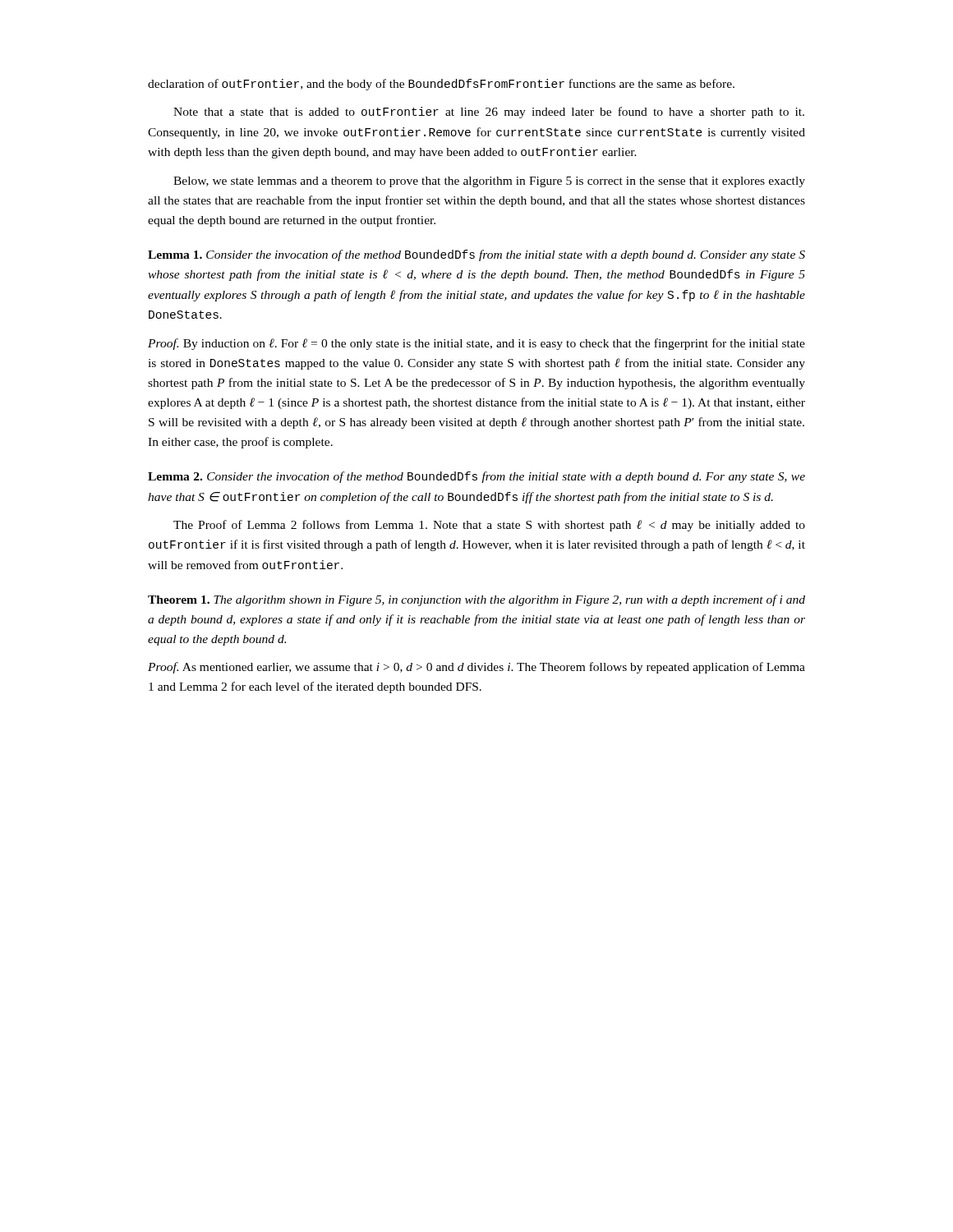
Task: Find the text block that says "Proof. By induction"
Action: pyautogui.click(x=476, y=393)
